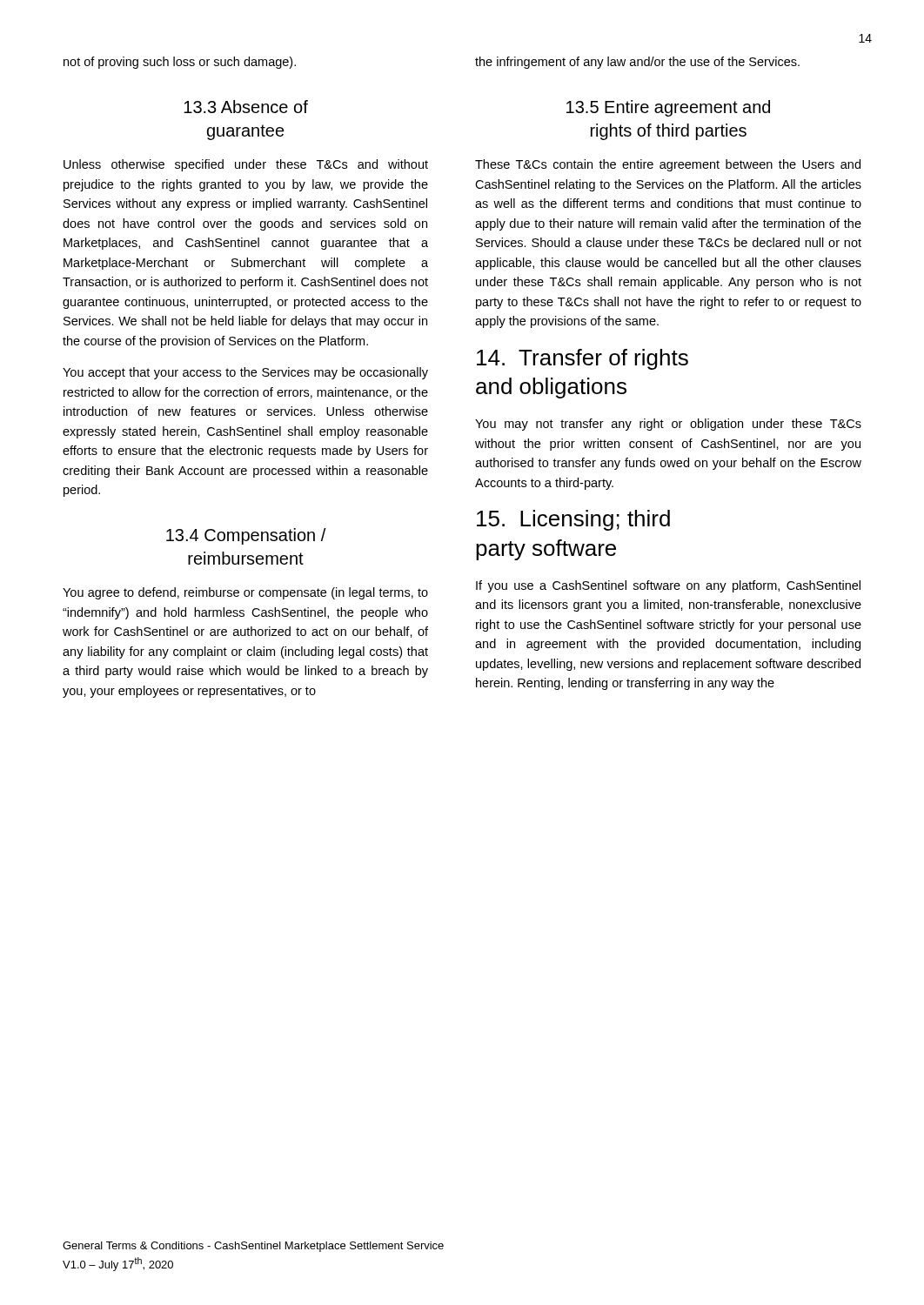The width and height of the screenshot is (924, 1305).
Task: Locate the block starting "13.4 Compensation /reimbursement"
Action: 245,547
